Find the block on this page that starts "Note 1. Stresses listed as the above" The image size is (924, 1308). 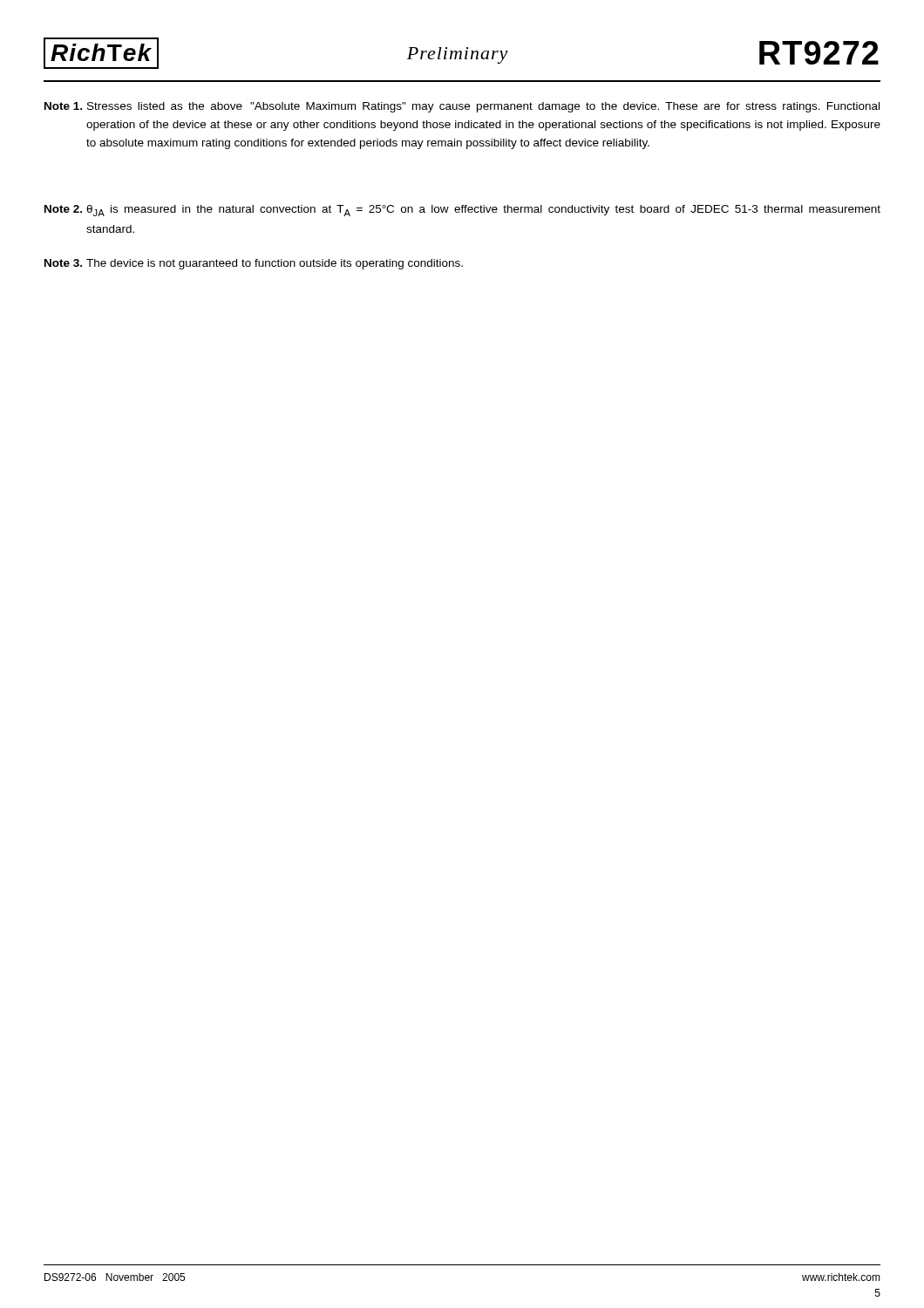462,125
